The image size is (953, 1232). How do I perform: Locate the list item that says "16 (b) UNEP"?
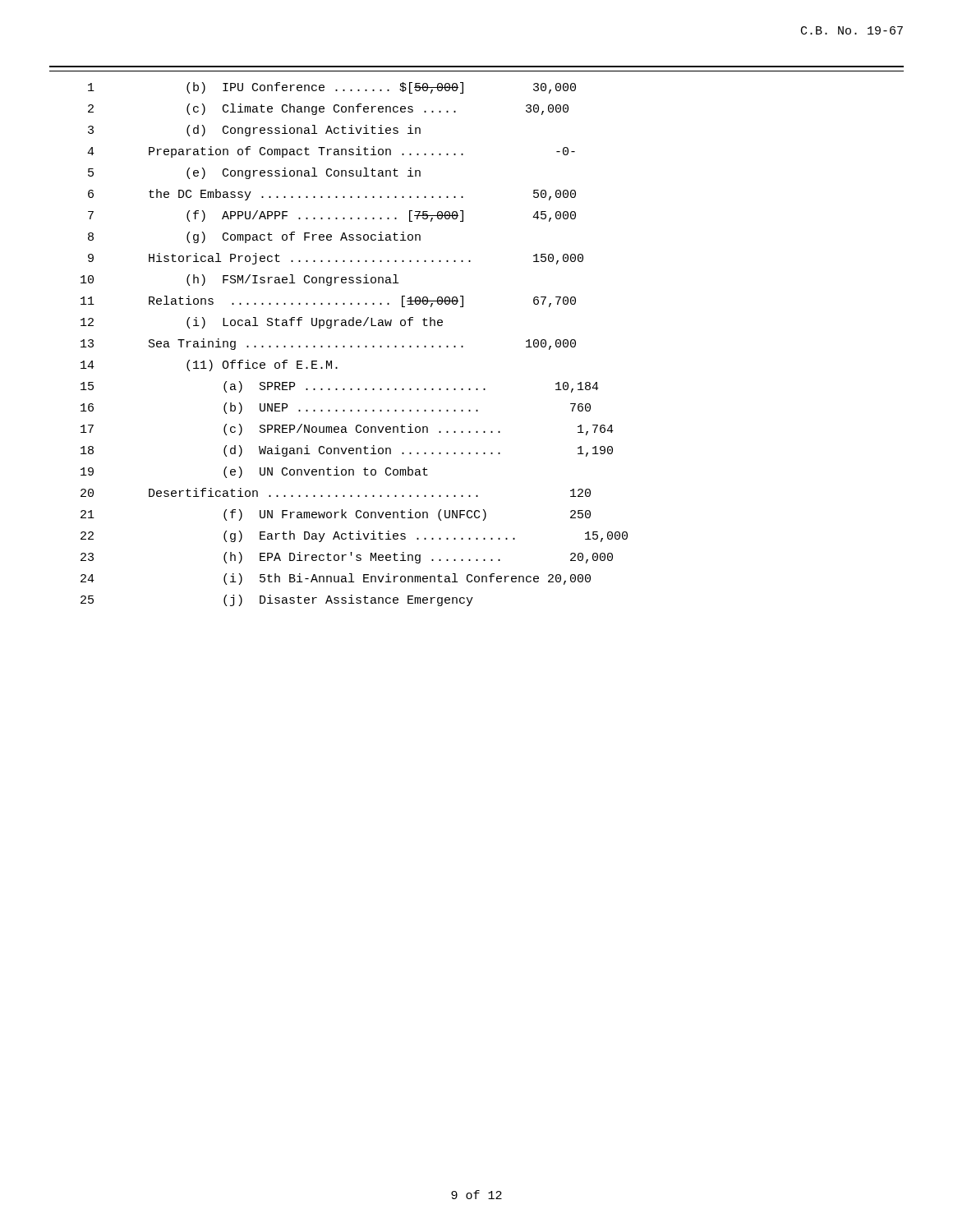pyautogui.click(x=476, y=409)
